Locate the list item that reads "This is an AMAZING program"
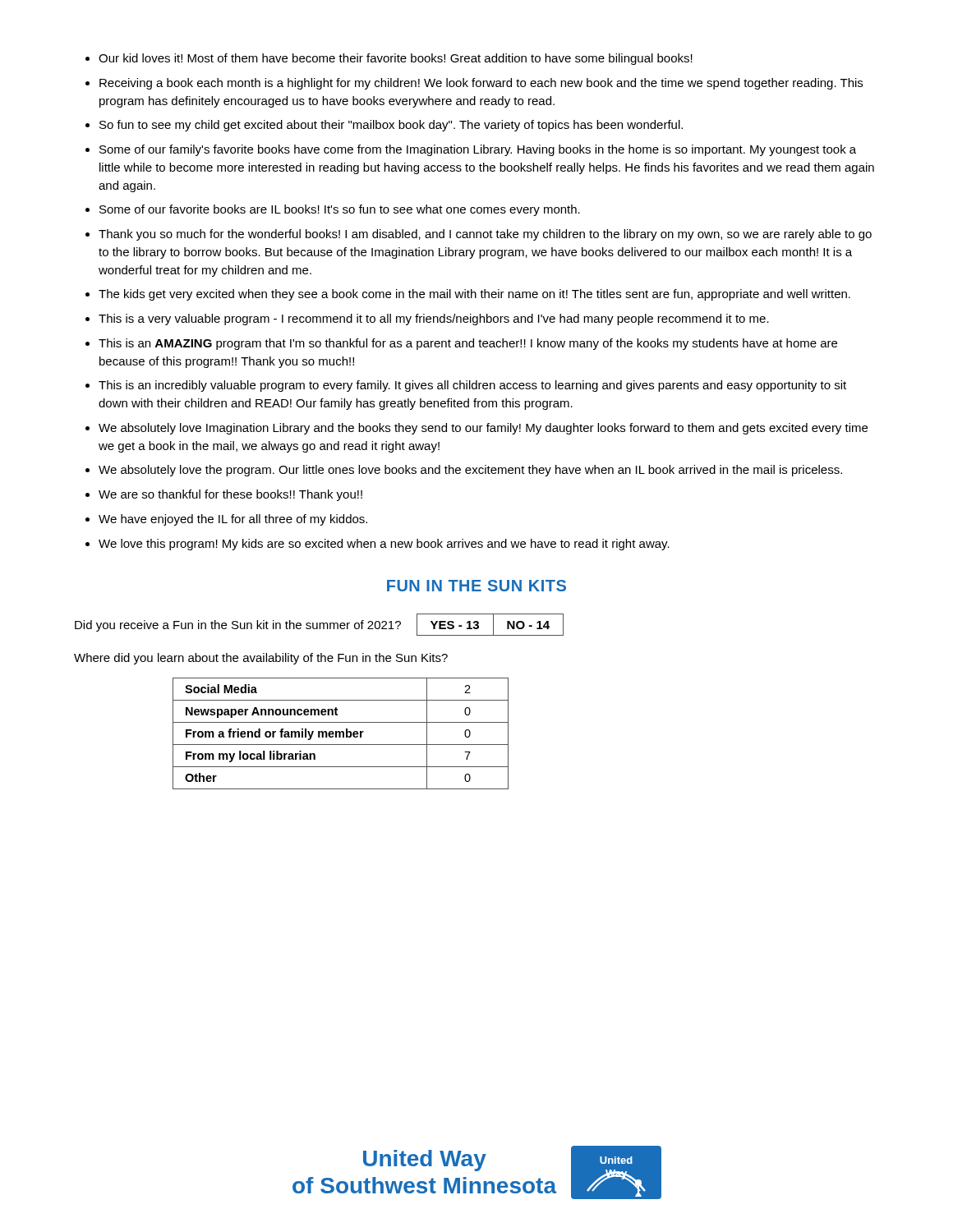Screen dimensions: 1232x953 click(468, 352)
